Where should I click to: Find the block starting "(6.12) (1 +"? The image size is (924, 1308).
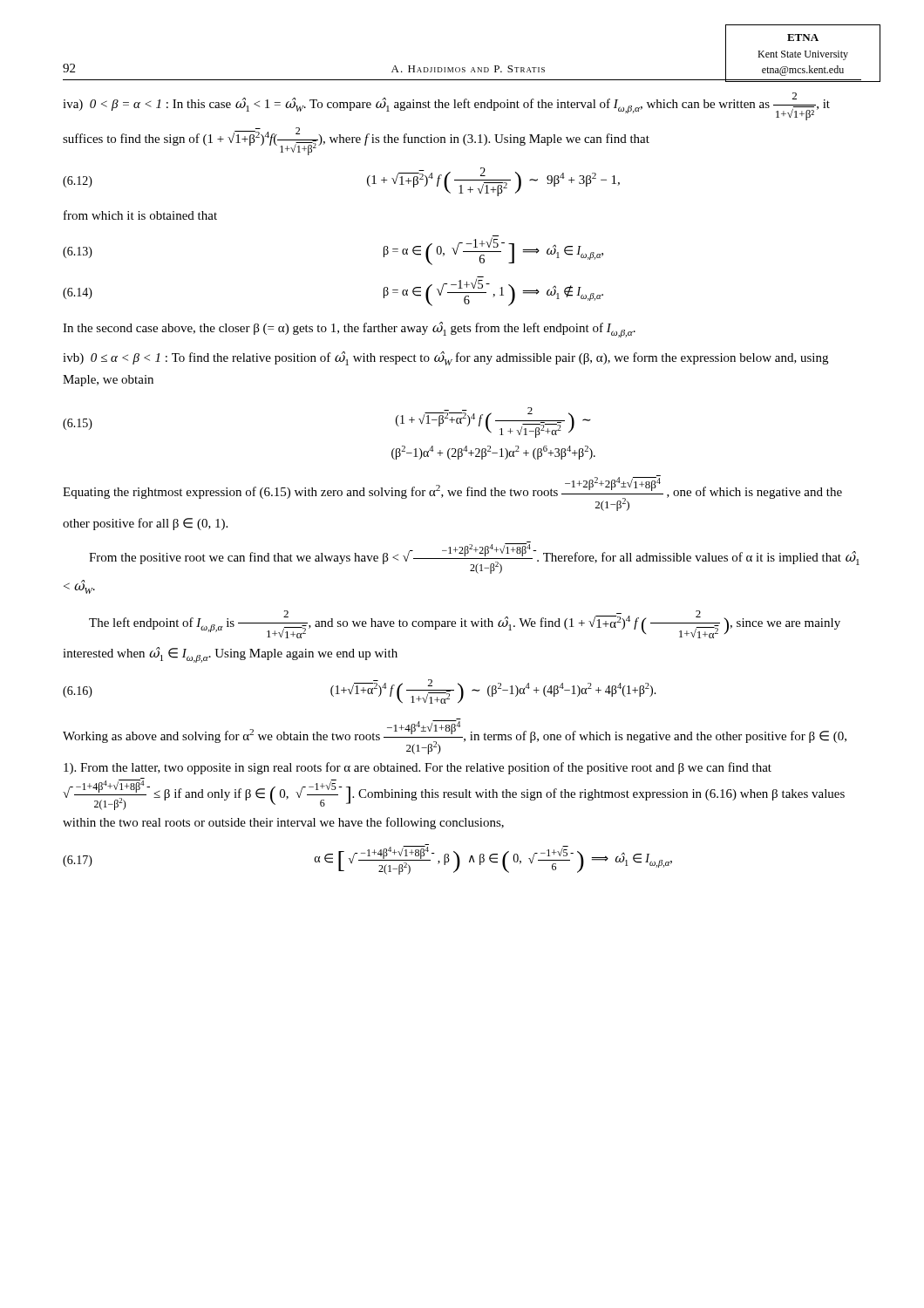tap(462, 182)
